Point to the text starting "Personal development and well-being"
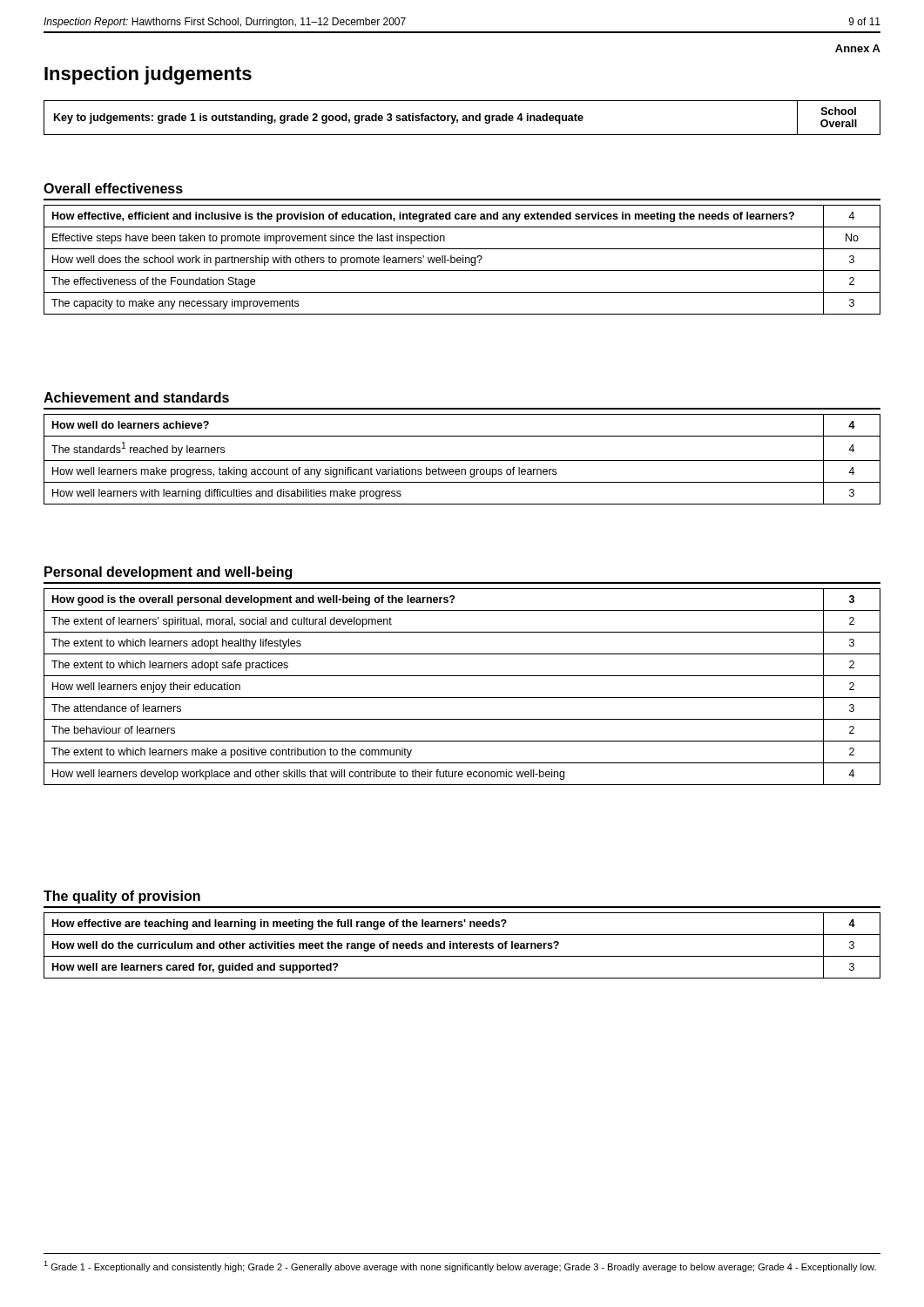 [168, 572]
